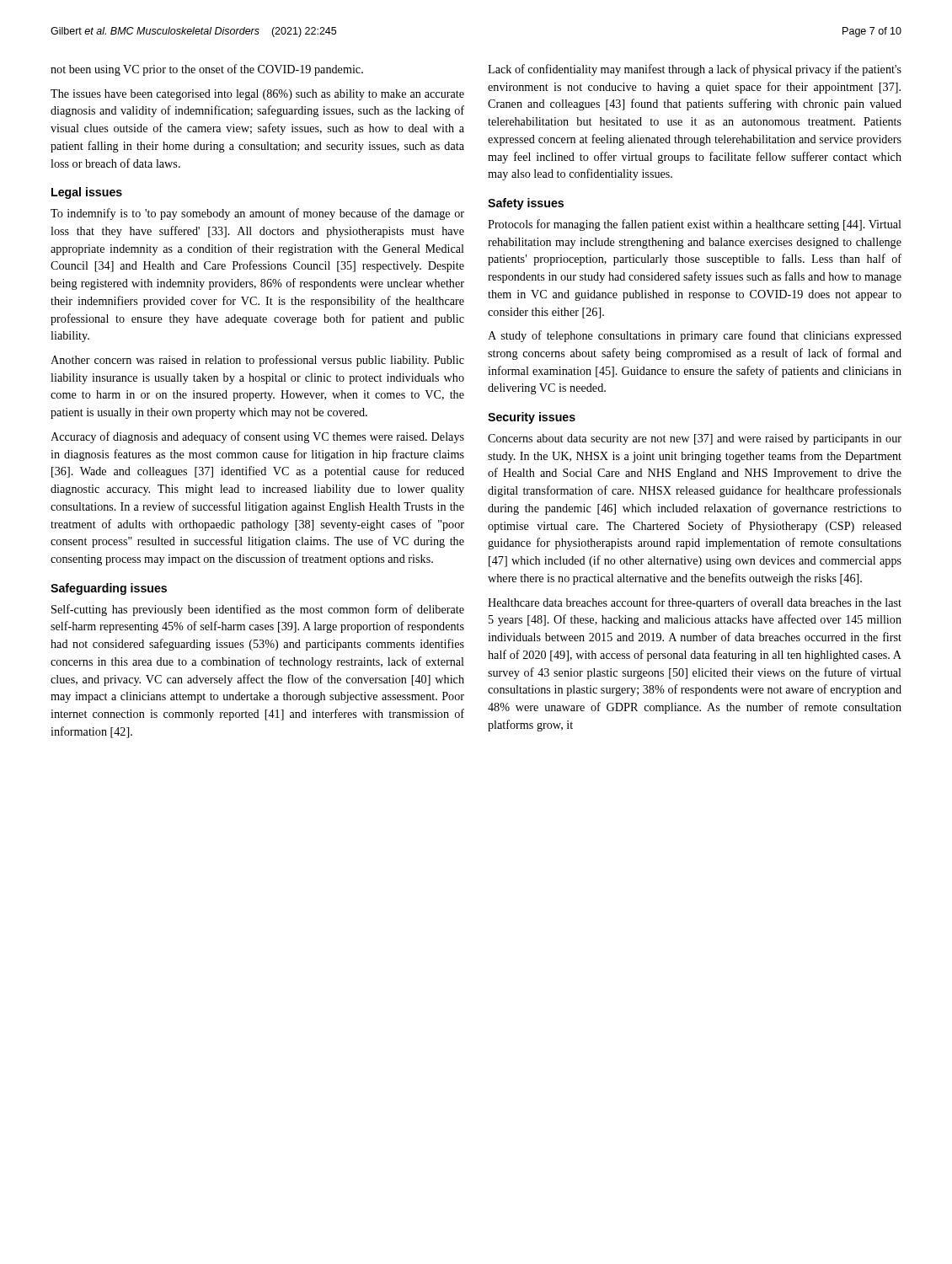Viewport: 952px width, 1264px height.
Task: Click the passage that begins "Concerns about data"
Action: coord(695,582)
